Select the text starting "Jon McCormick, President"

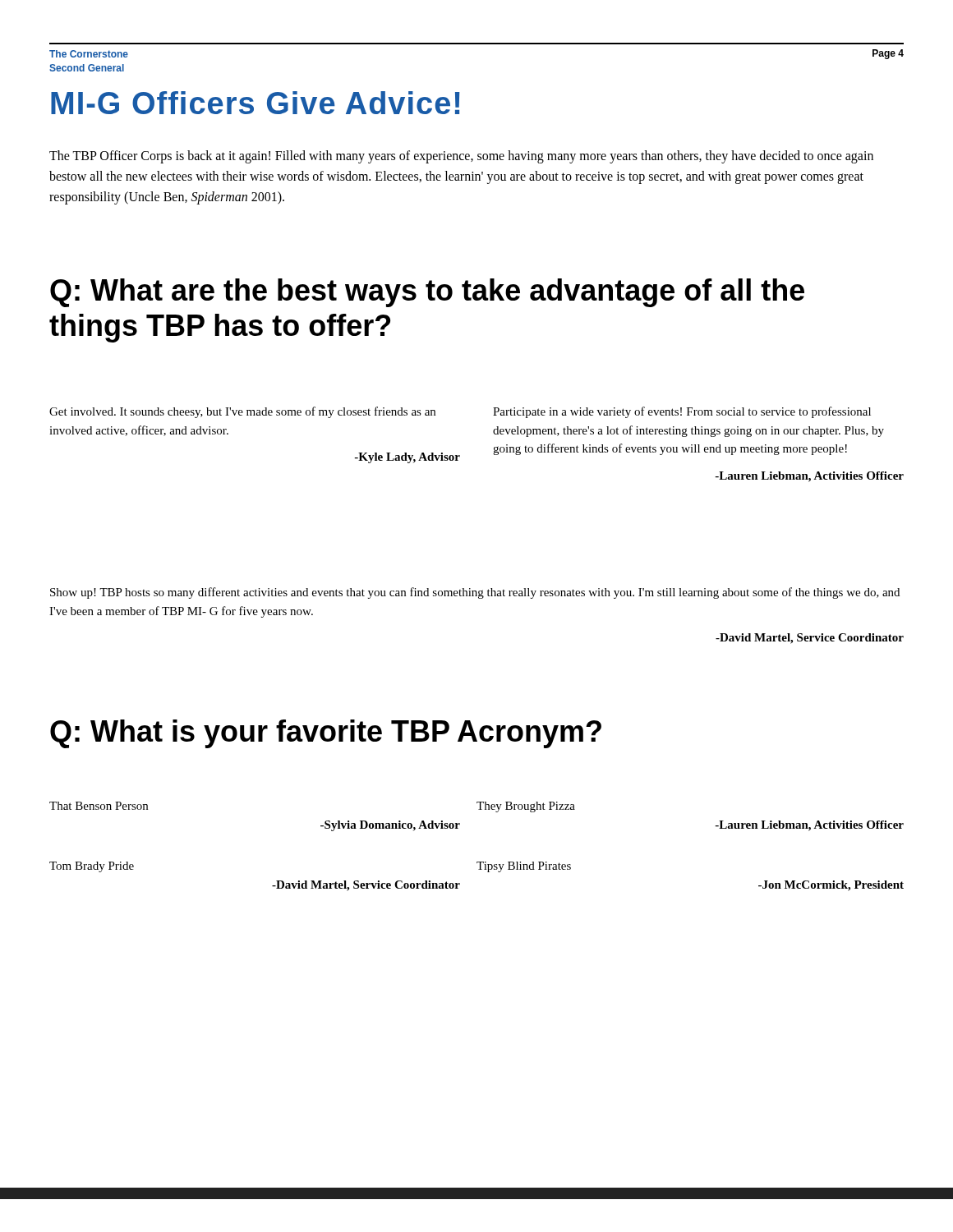[x=831, y=884]
